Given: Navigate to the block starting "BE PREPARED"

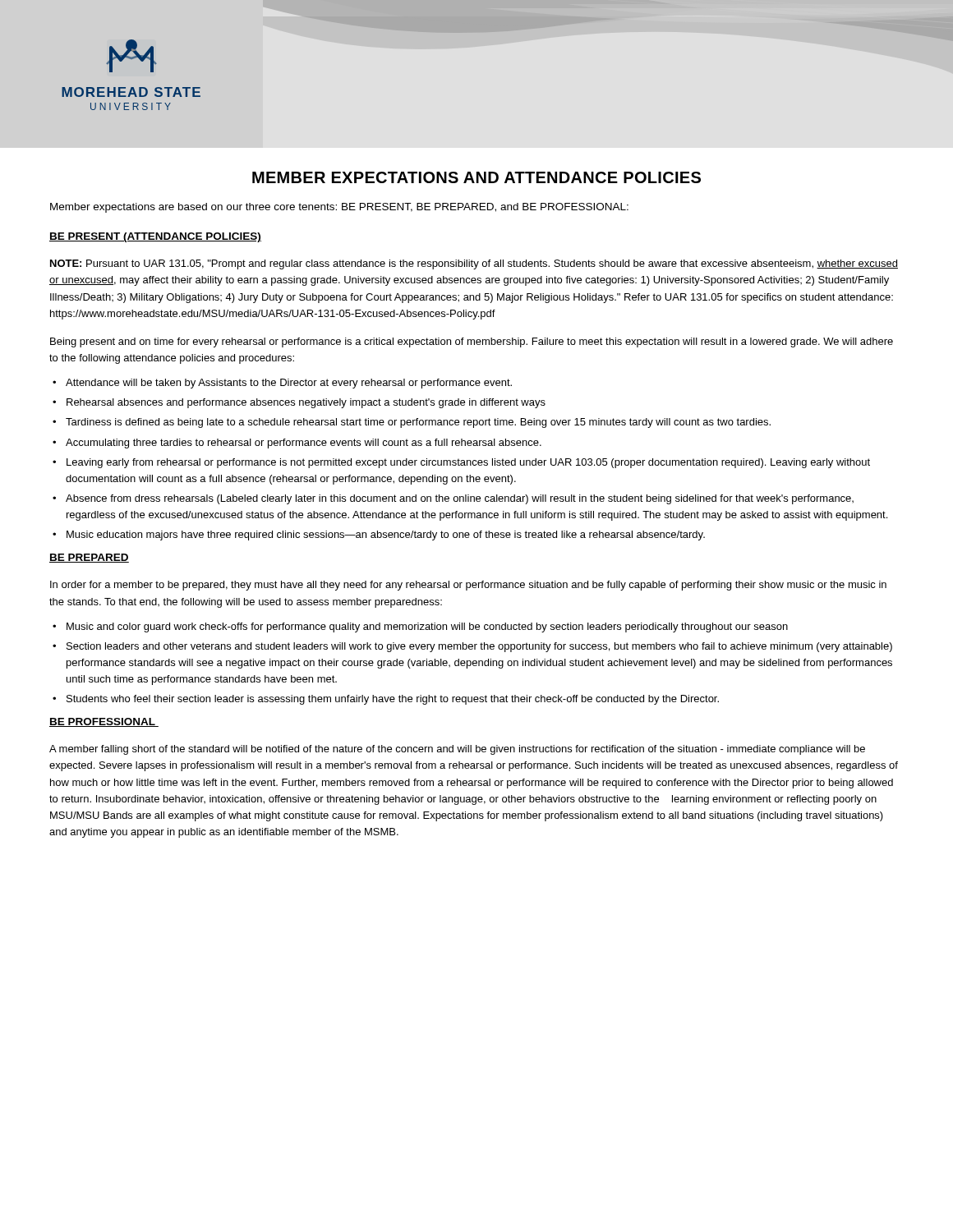Looking at the screenshot, I should (89, 558).
